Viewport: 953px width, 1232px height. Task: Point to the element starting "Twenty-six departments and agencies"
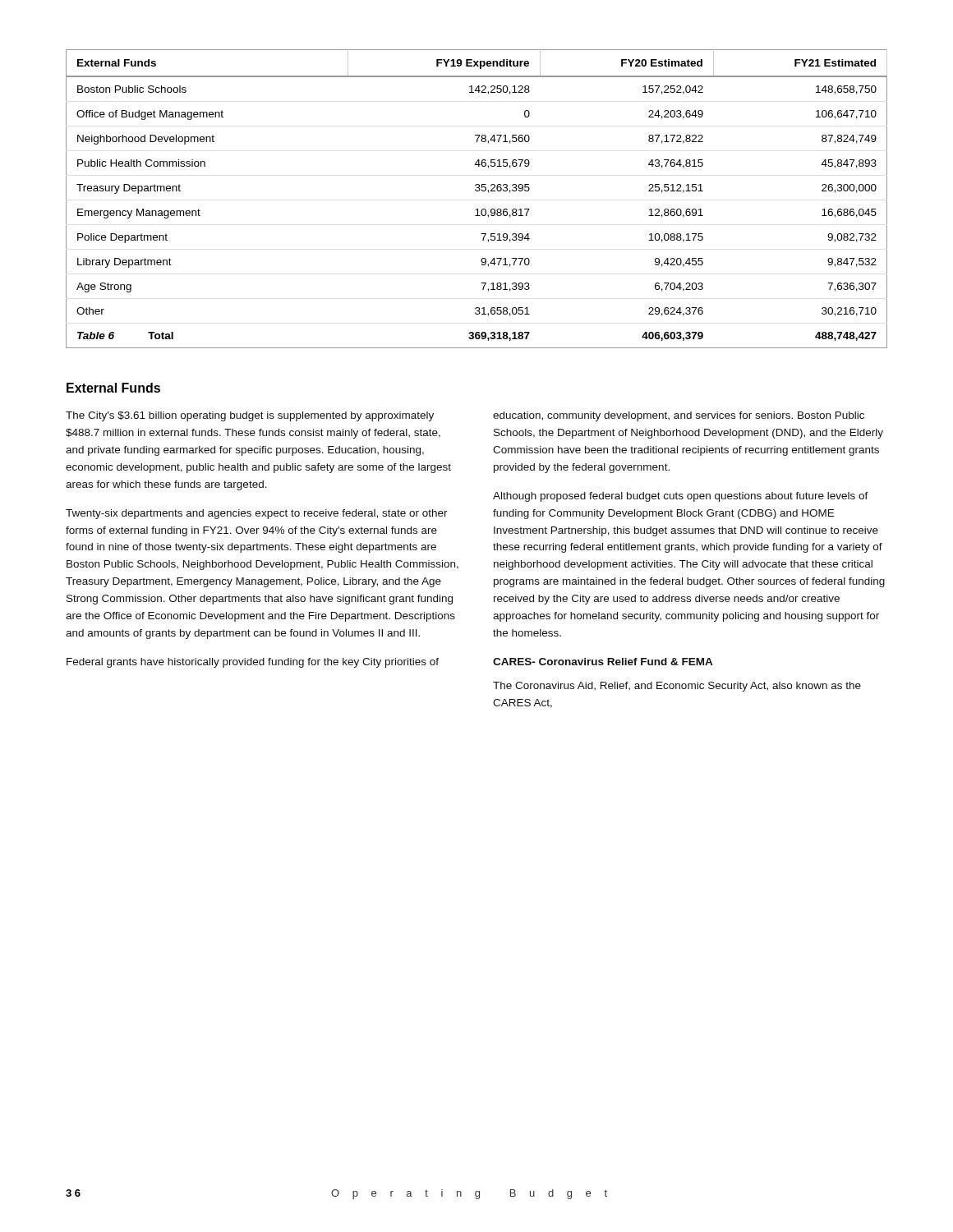point(262,573)
